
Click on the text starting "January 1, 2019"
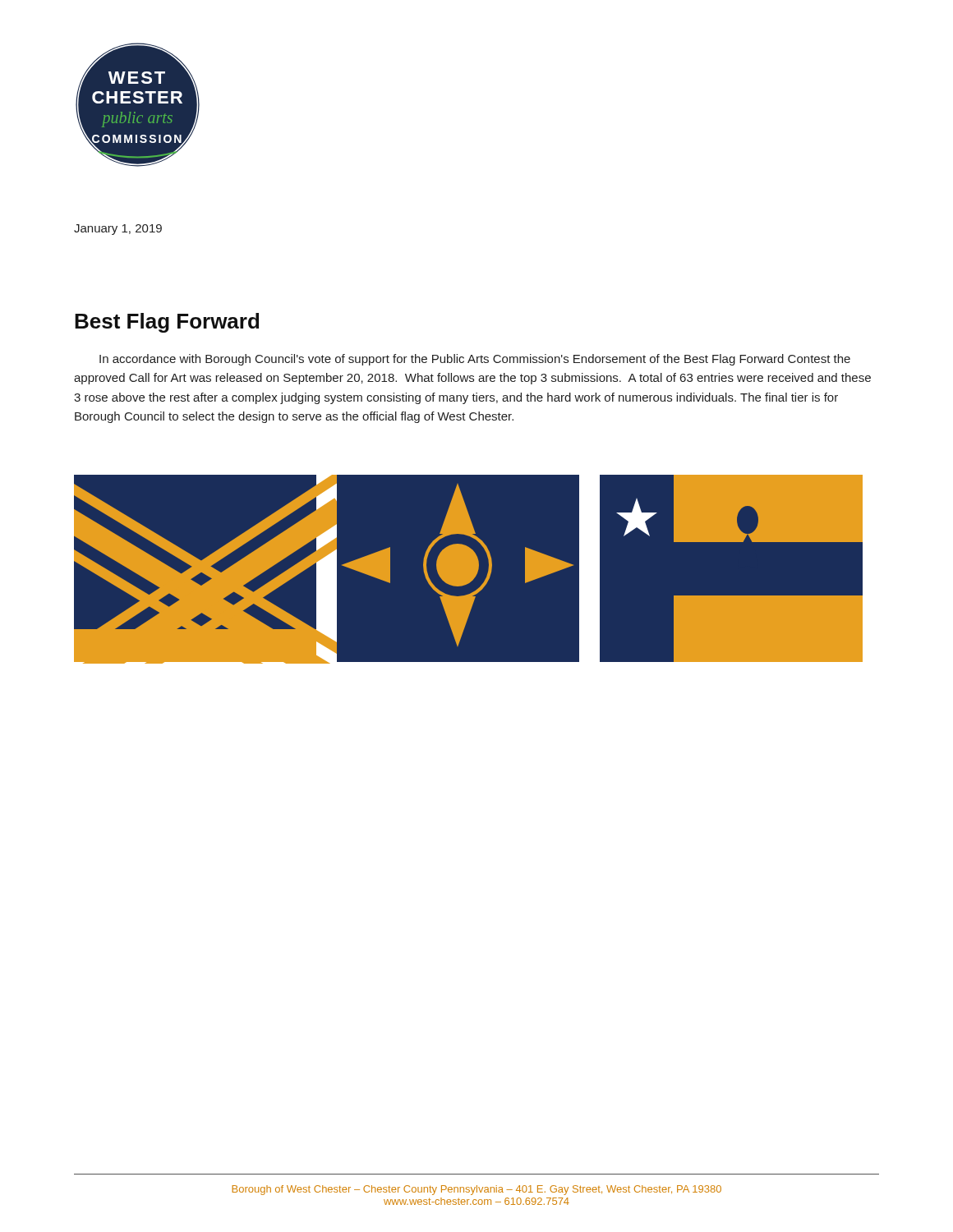(x=118, y=228)
